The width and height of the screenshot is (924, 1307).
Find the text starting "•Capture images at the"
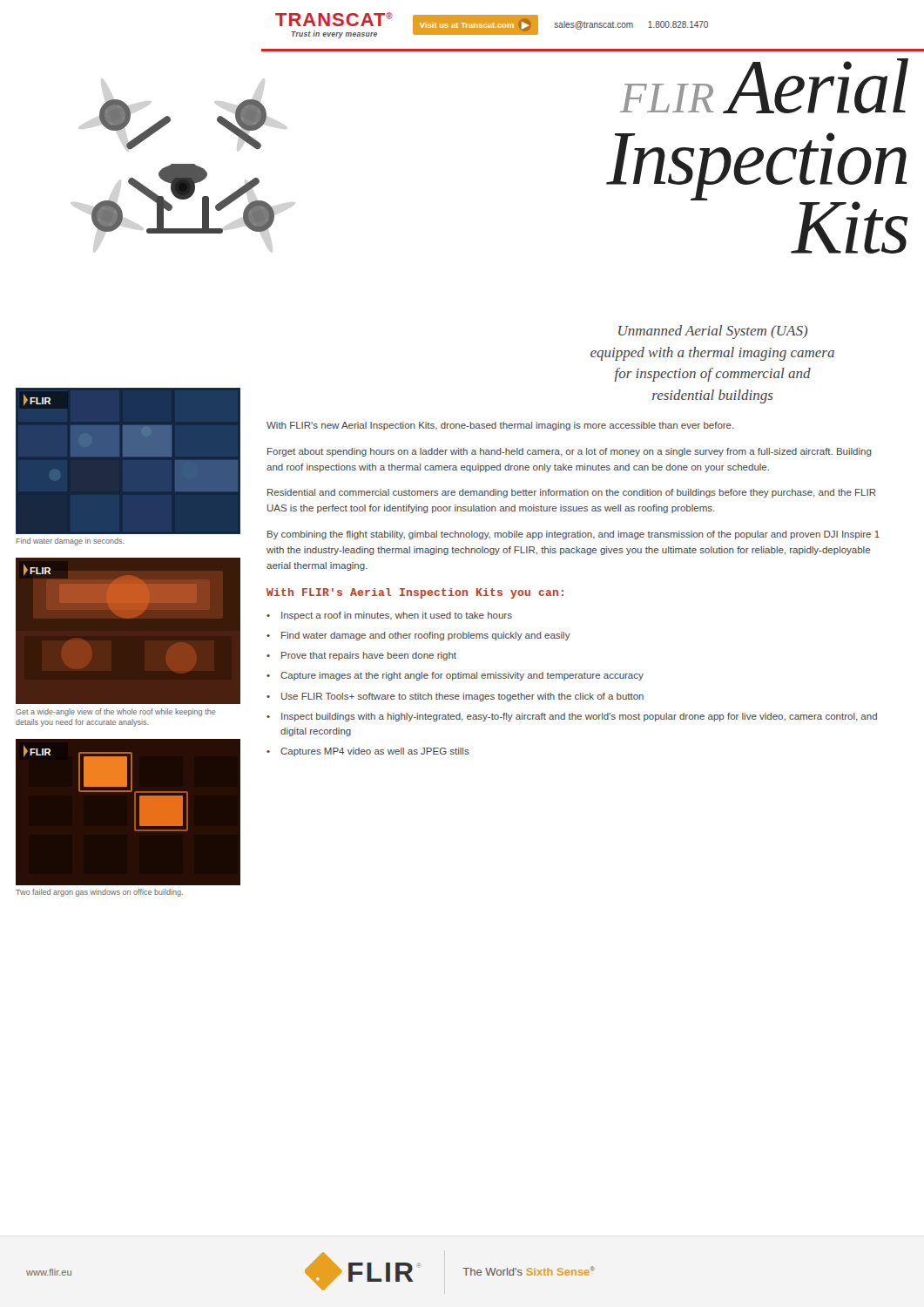pos(455,676)
